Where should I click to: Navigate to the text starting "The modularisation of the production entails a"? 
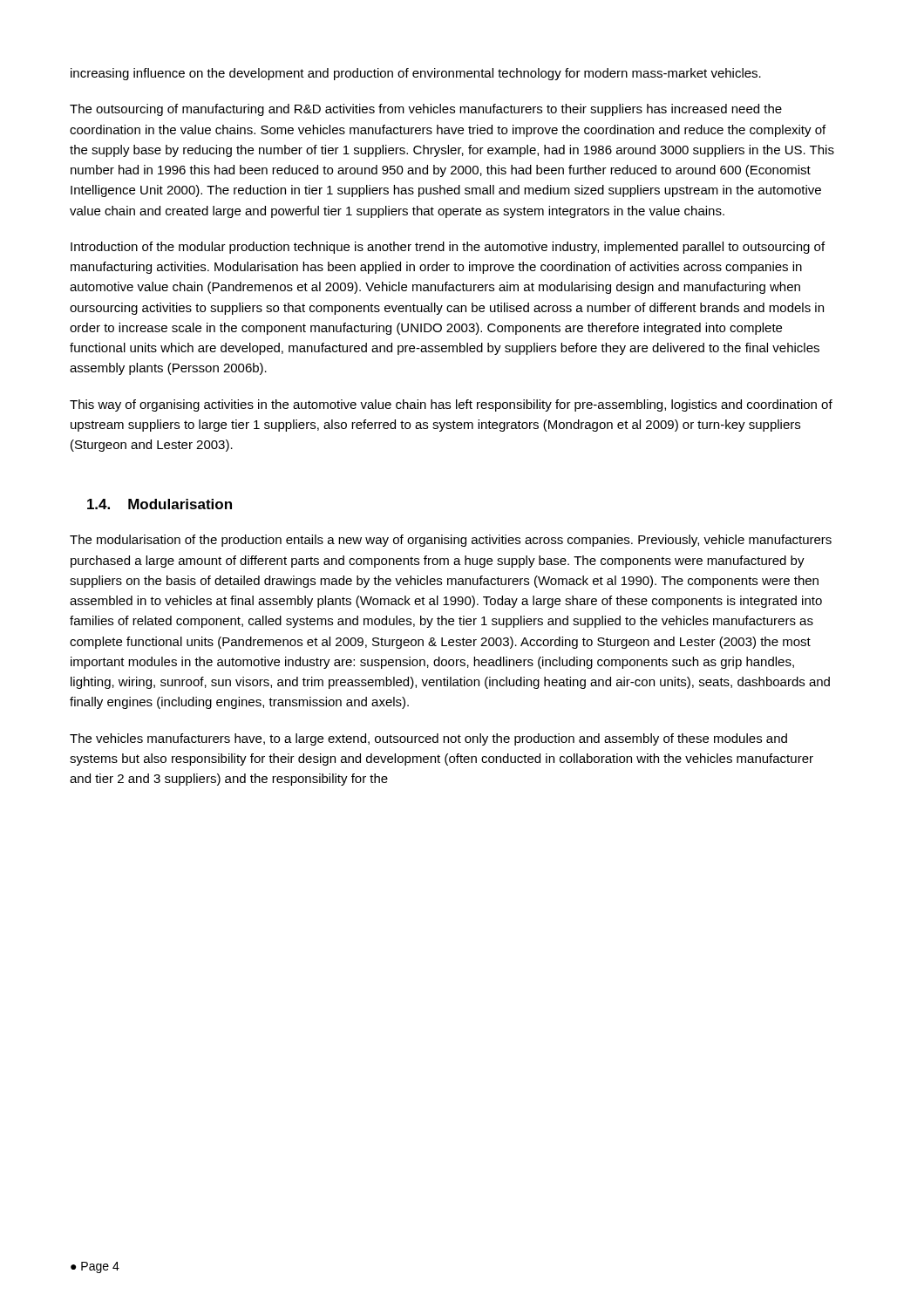[x=451, y=621]
